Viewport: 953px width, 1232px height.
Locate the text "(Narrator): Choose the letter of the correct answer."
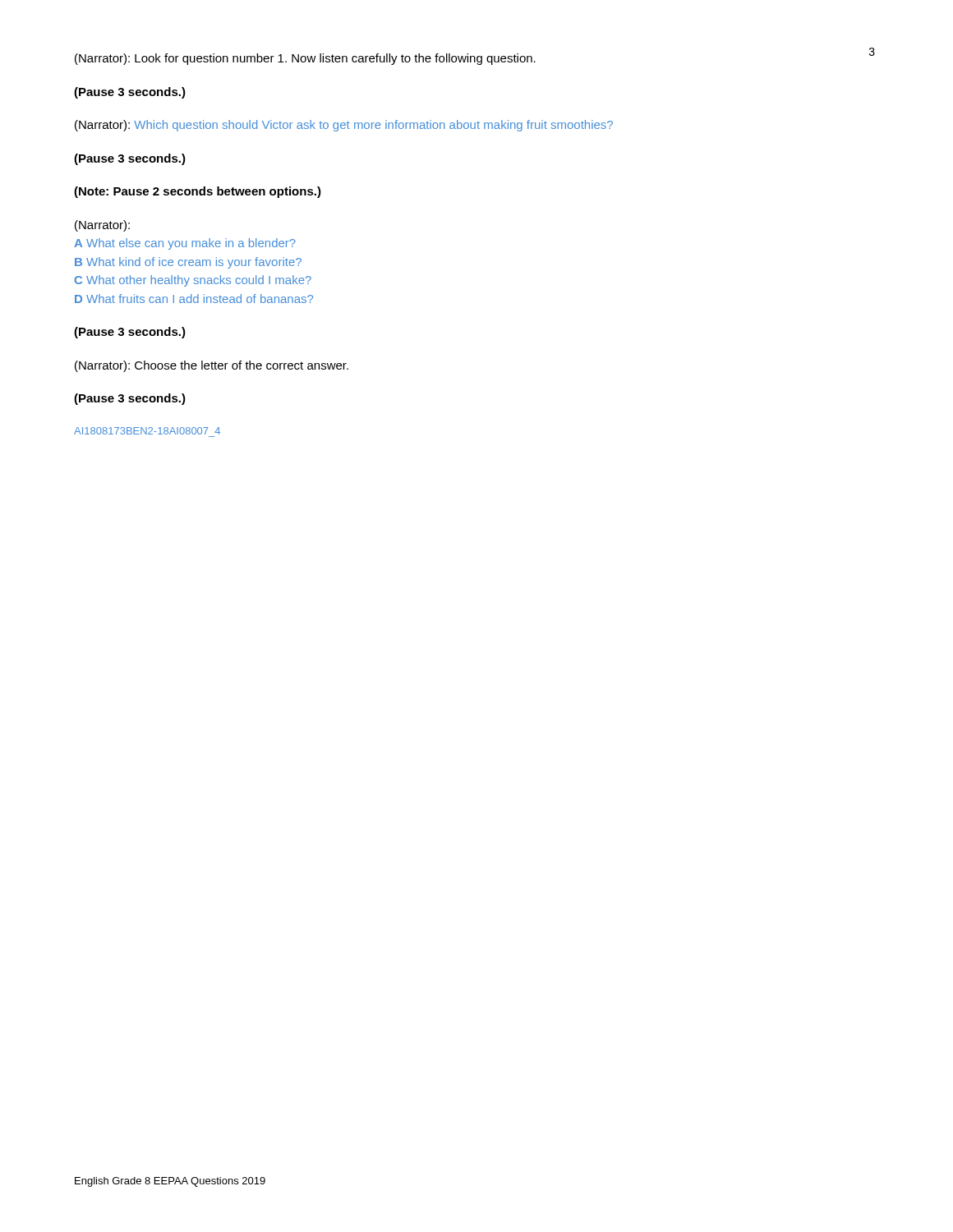point(212,365)
